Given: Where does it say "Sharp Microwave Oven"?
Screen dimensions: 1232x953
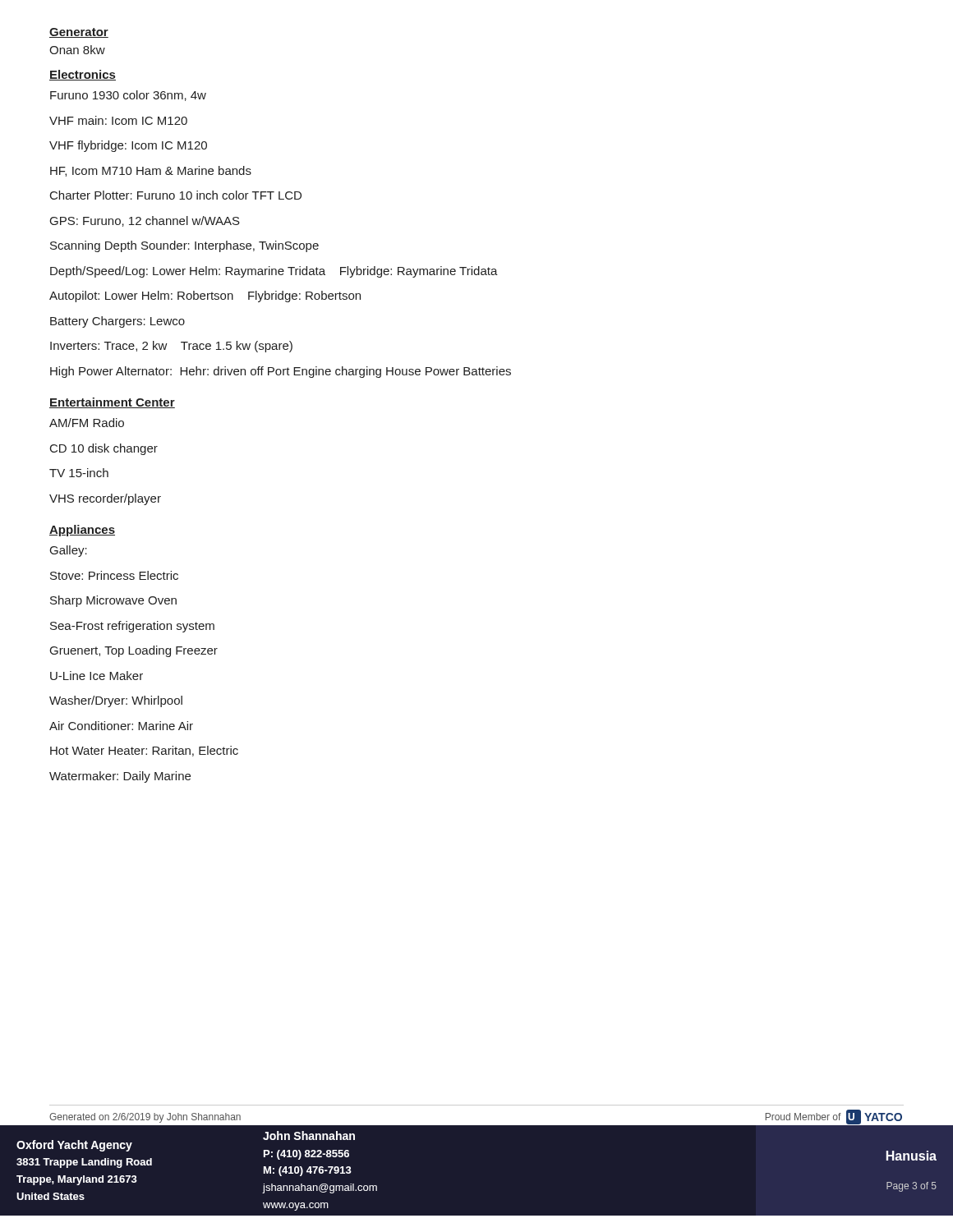Looking at the screenshot, I should (x=113, y=600).
